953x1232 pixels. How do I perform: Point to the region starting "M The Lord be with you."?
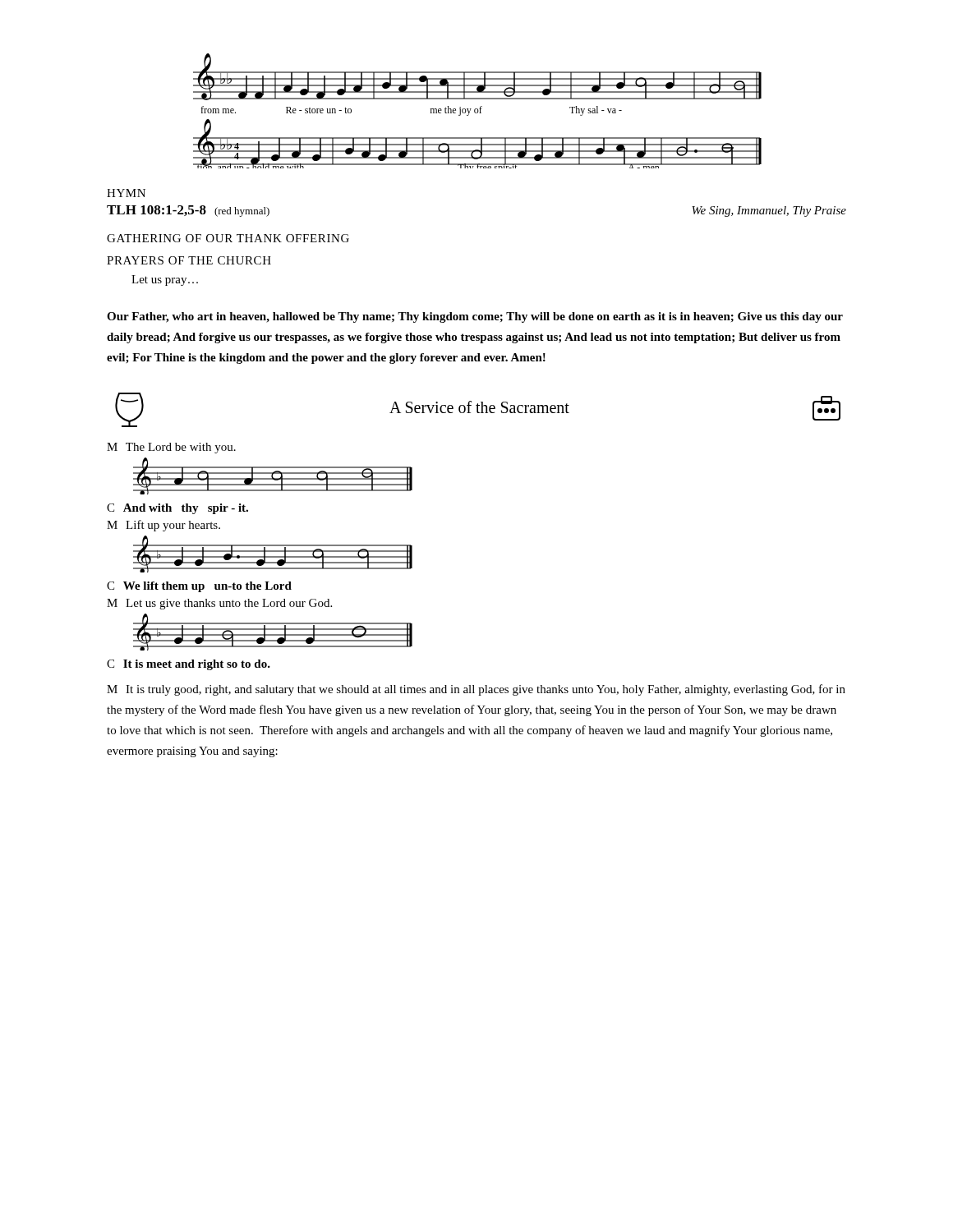coord(171,447)
